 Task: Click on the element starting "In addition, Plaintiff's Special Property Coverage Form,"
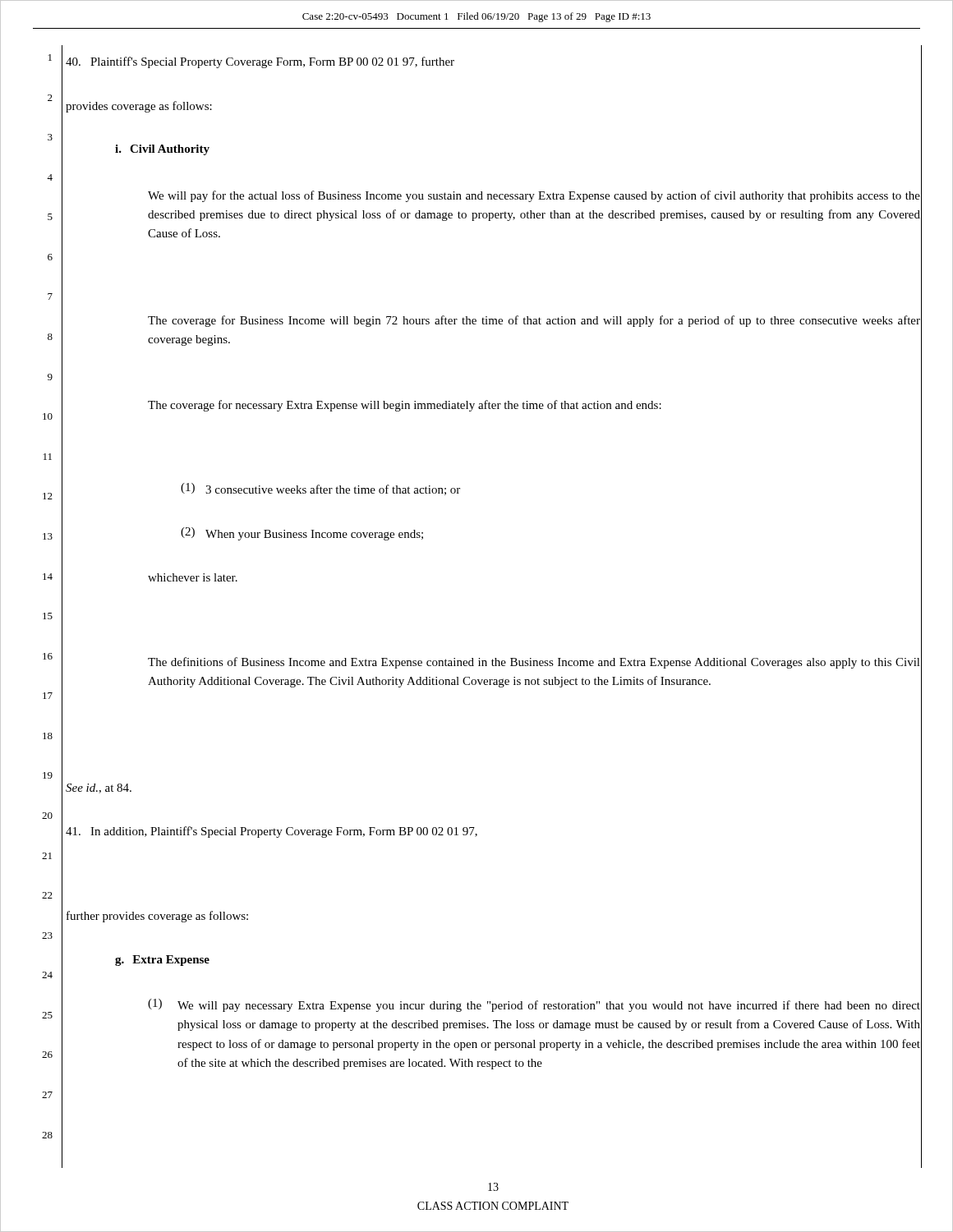click(272, 832)
